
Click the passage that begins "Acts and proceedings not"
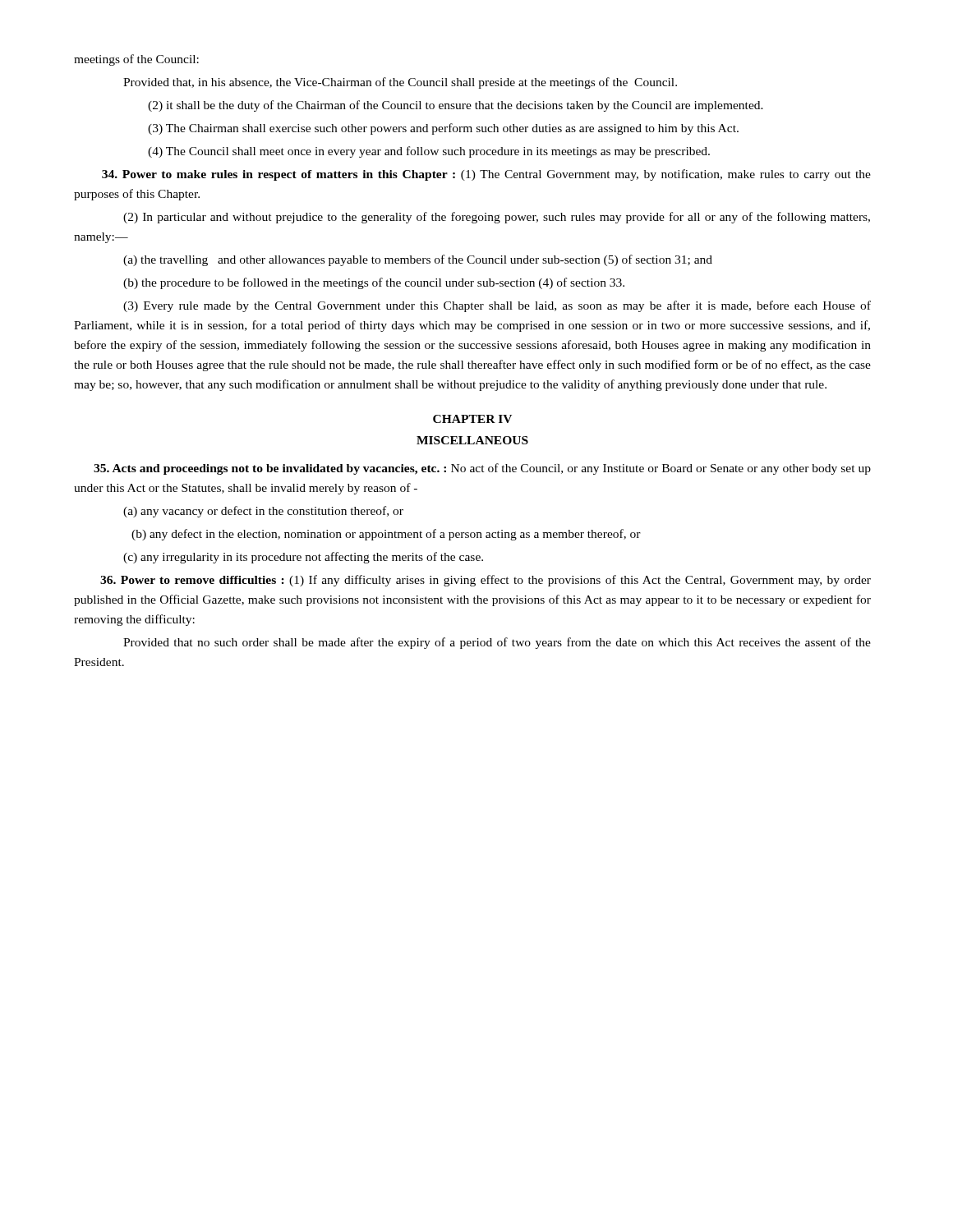pyautogui.click(x=472, y=478)
